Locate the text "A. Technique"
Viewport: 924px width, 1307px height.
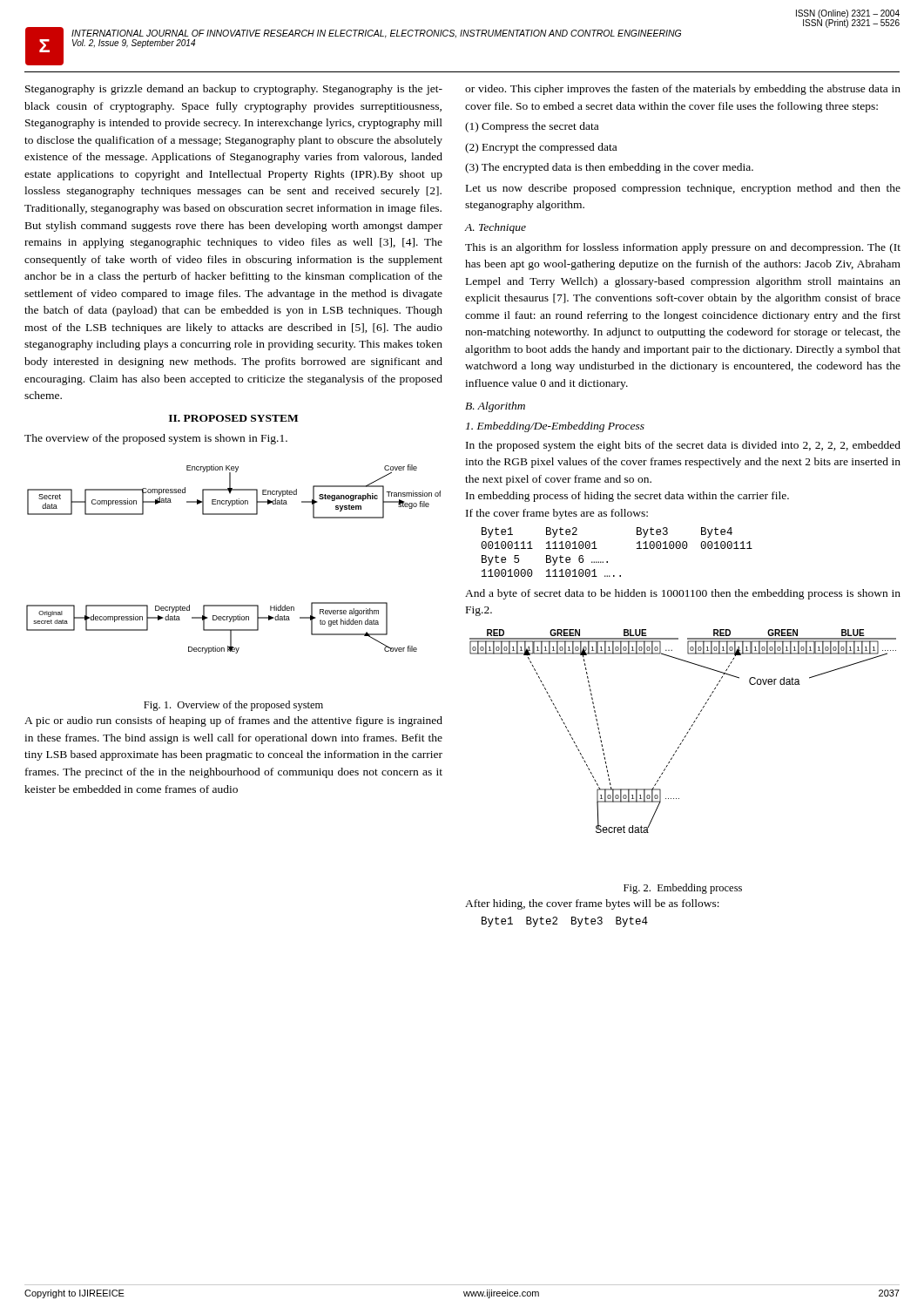496,228
